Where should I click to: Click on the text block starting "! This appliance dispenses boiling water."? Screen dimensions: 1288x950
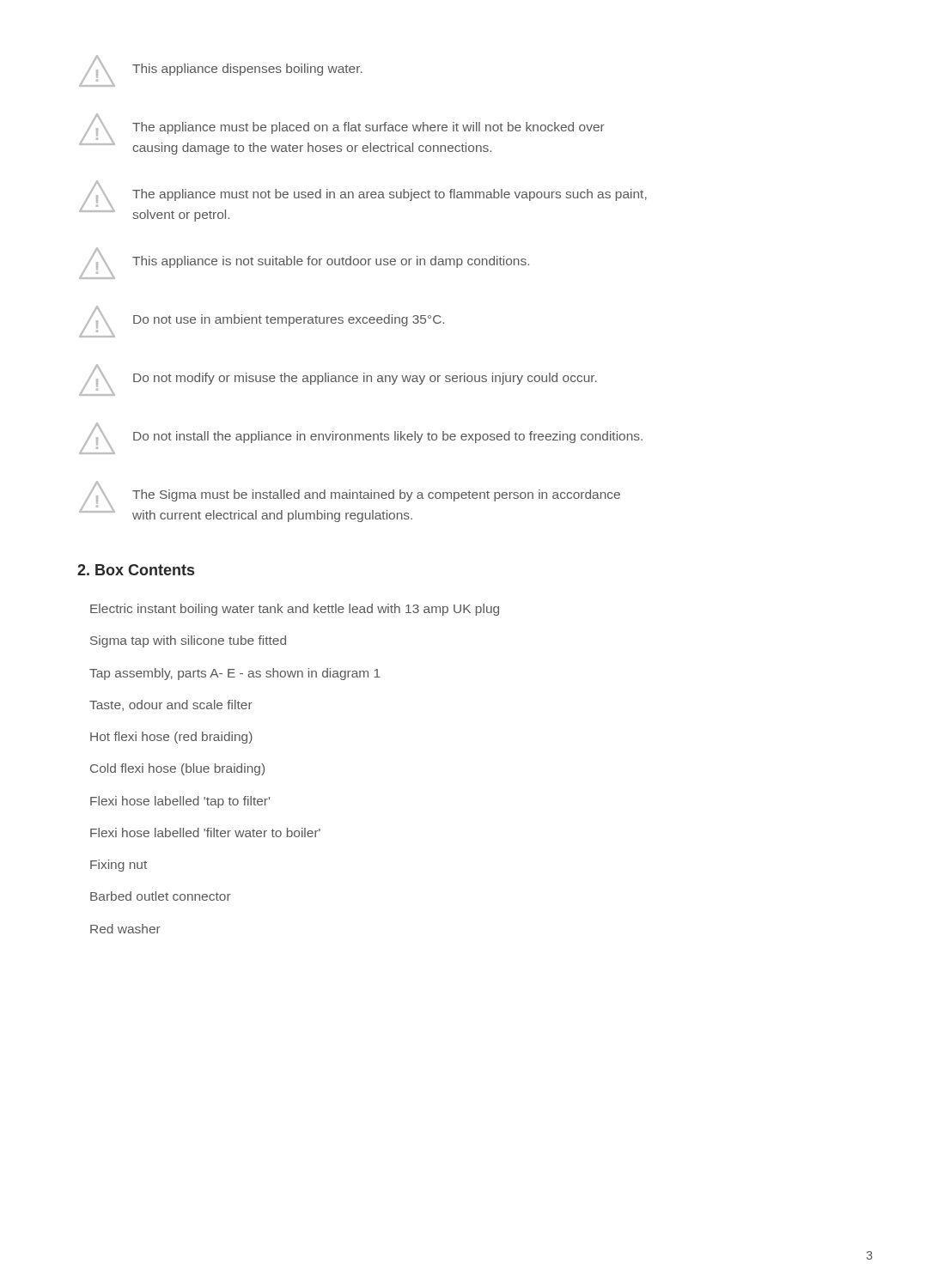click(x=220, y=71)
